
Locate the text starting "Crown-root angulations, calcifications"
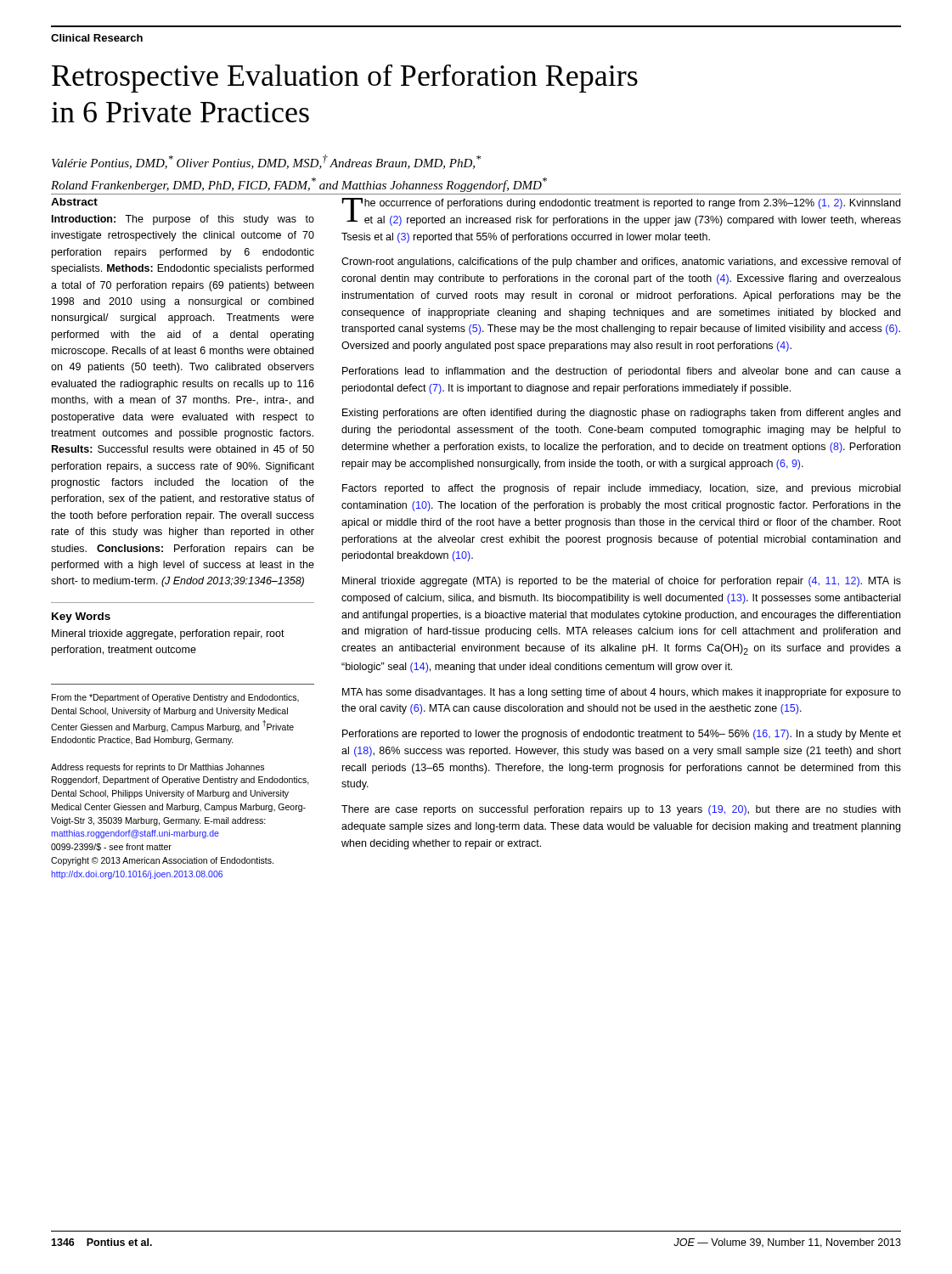tap(621, 304)
